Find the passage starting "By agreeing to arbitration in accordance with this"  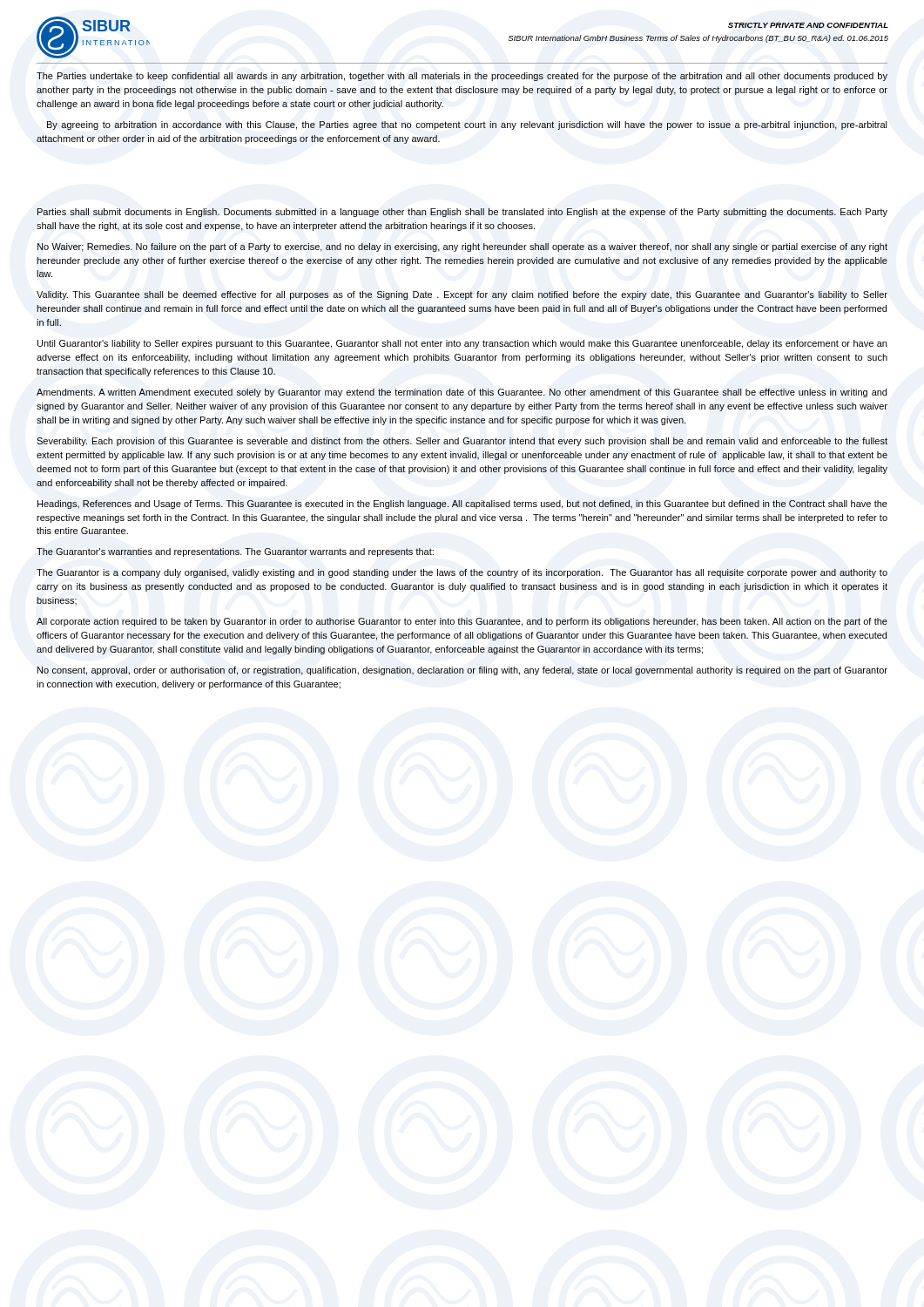pyautogui.click(x=462, y=131)
